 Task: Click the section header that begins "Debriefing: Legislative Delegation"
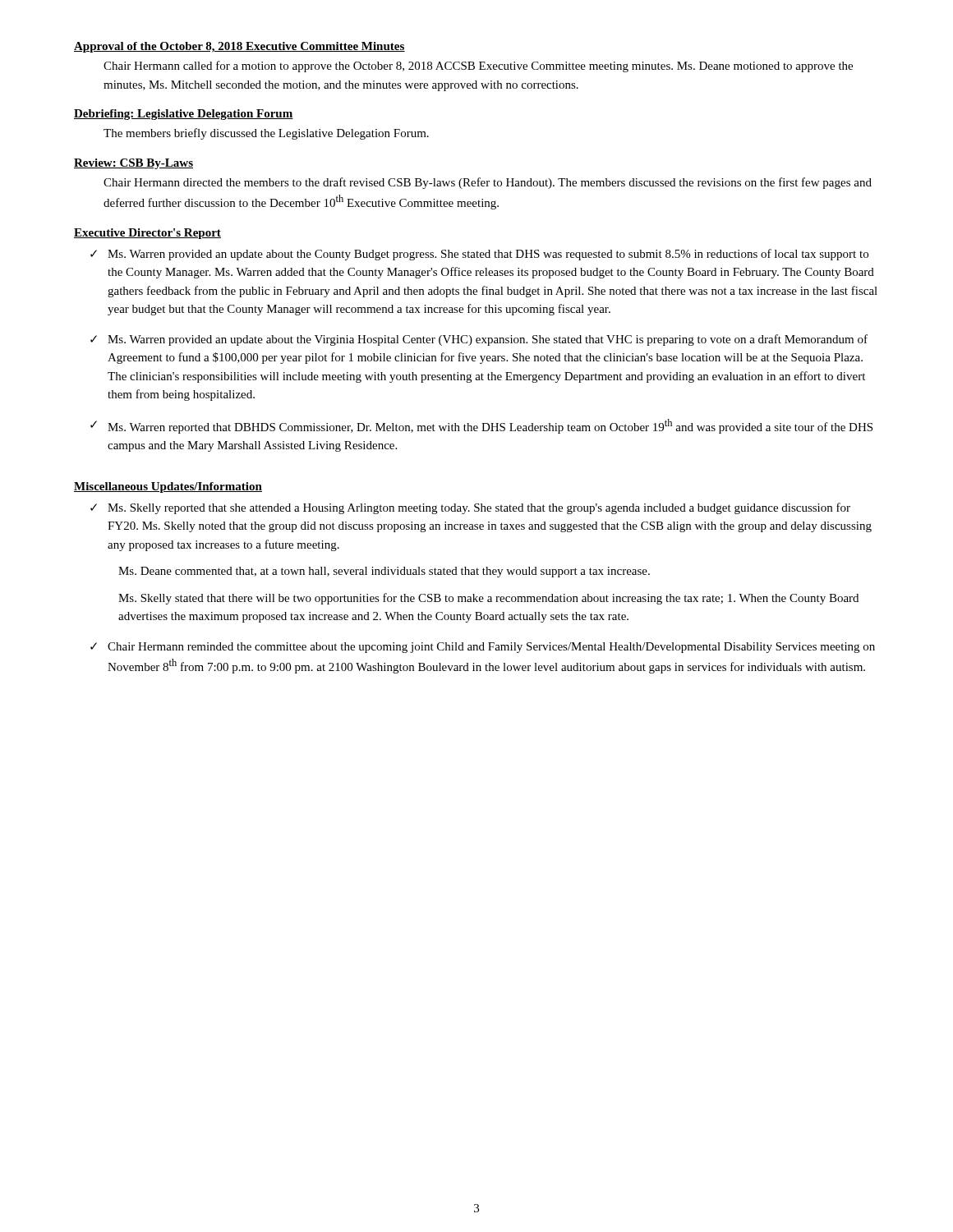(183, 113)
